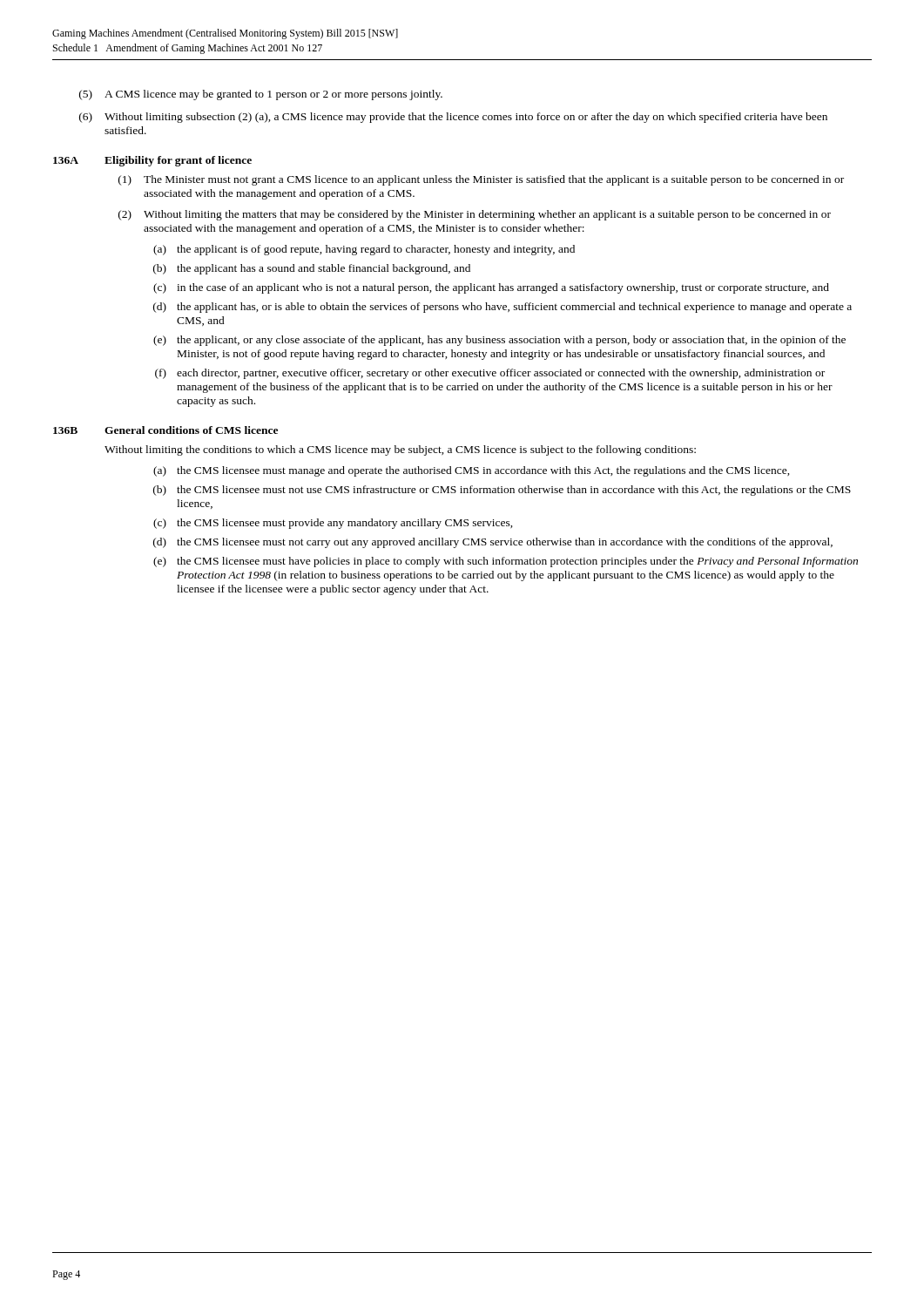Click on the text block starting "(1) The Minister must not grant a CMS"
924x1307 pixels.
click(488, 186)
